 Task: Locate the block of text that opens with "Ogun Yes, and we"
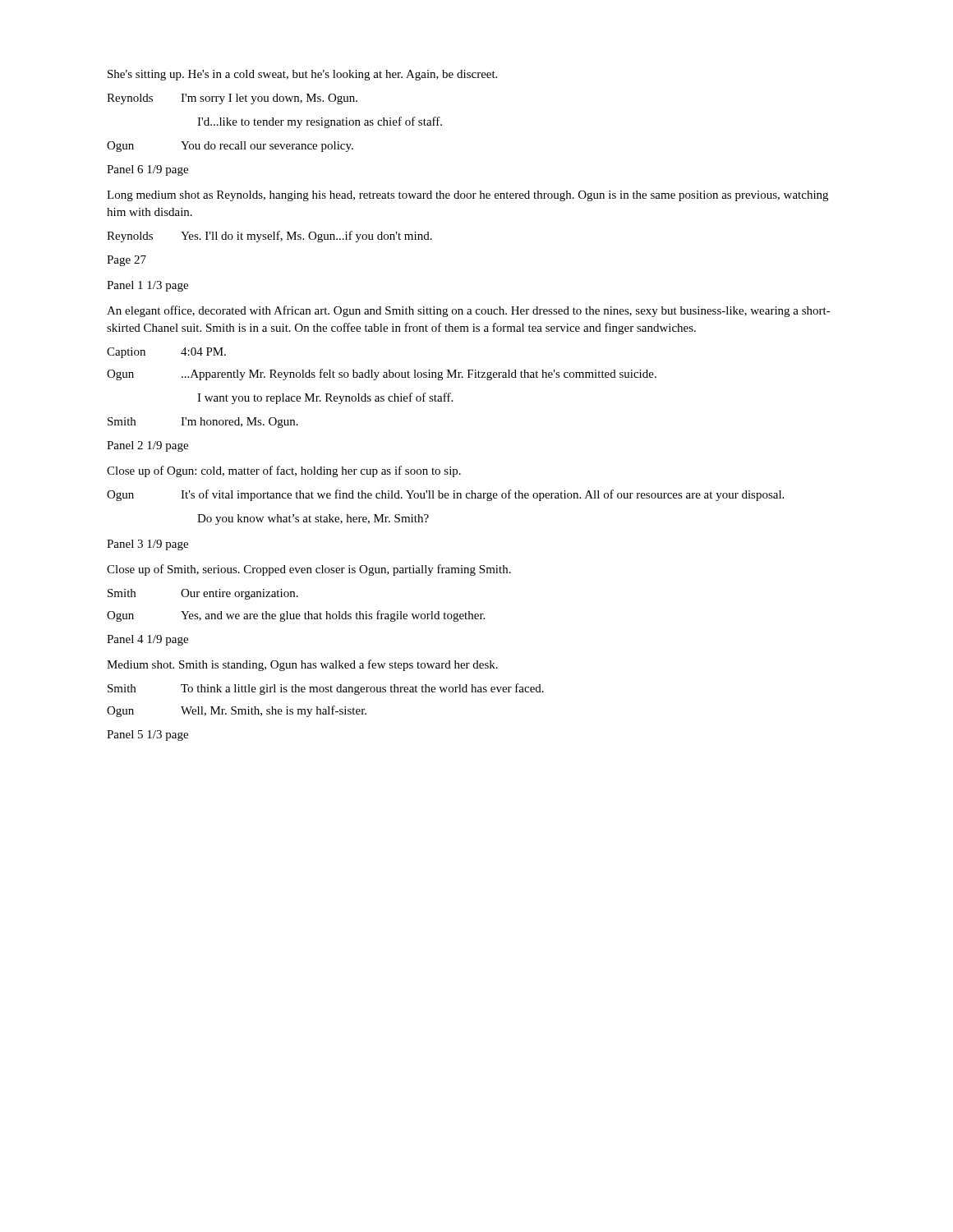(x=476, y=616)
